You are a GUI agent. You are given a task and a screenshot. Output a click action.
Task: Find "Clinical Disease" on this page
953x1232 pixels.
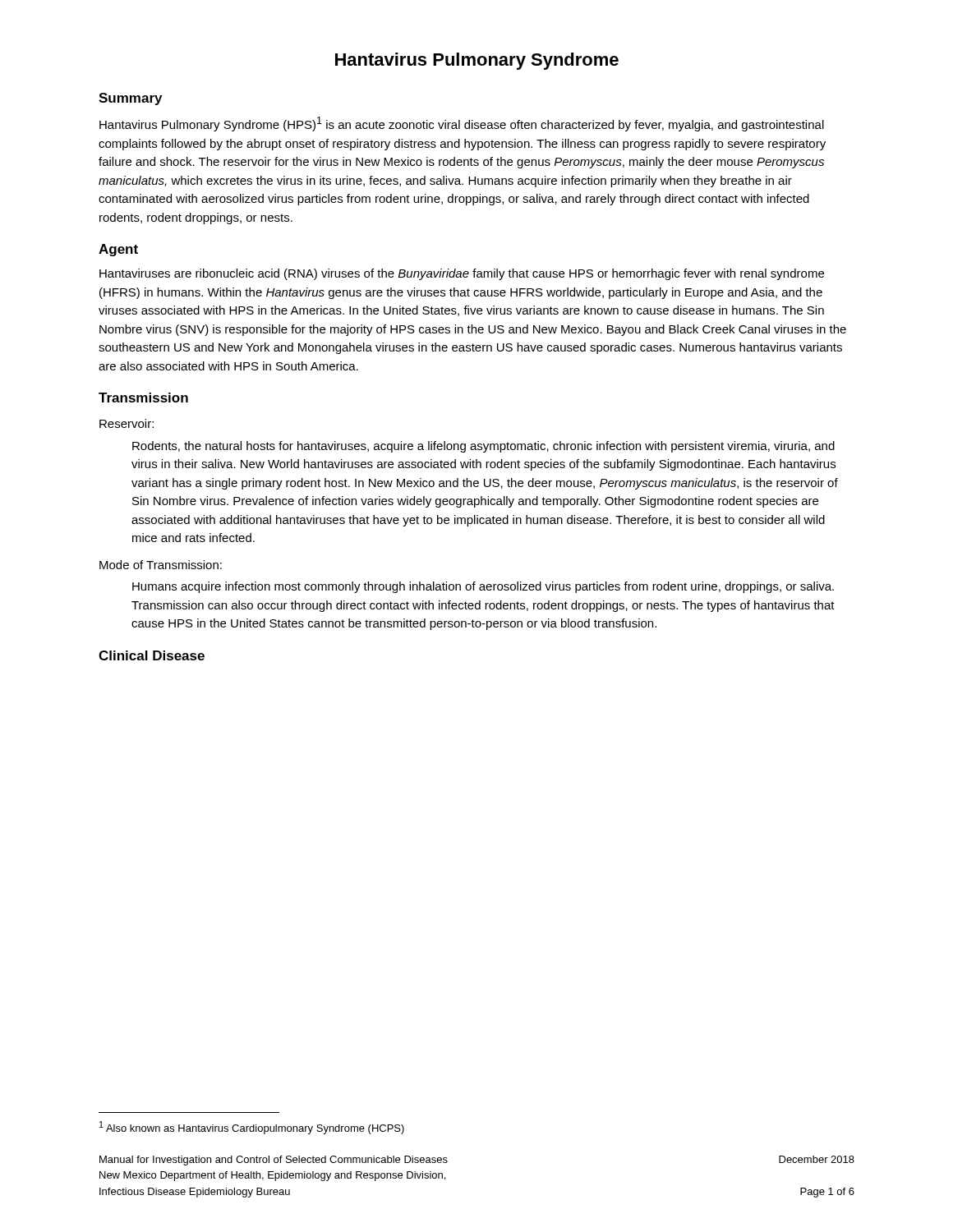tap(152, 655)
